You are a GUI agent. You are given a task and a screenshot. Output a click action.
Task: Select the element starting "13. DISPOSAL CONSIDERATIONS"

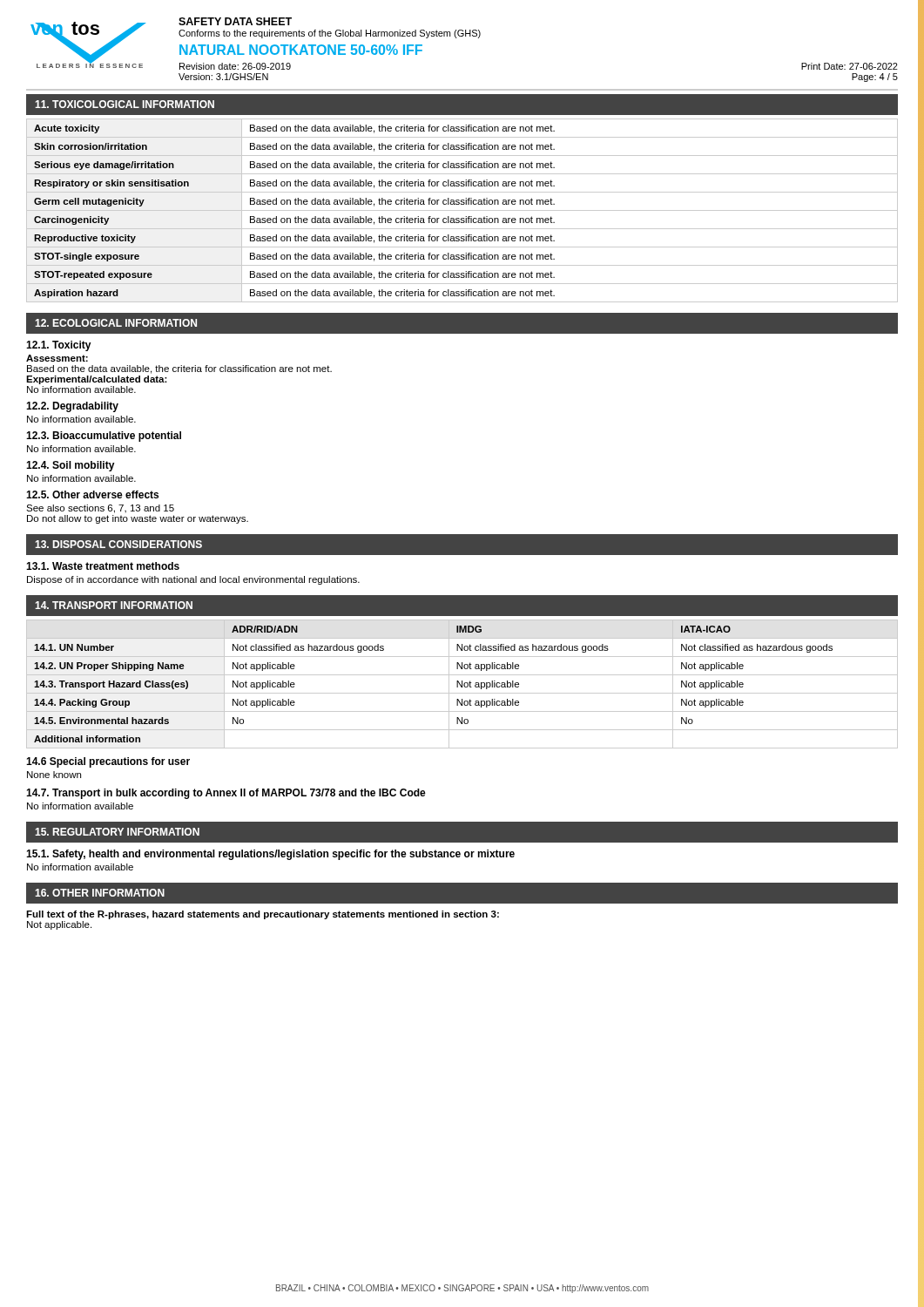[462, 545]
